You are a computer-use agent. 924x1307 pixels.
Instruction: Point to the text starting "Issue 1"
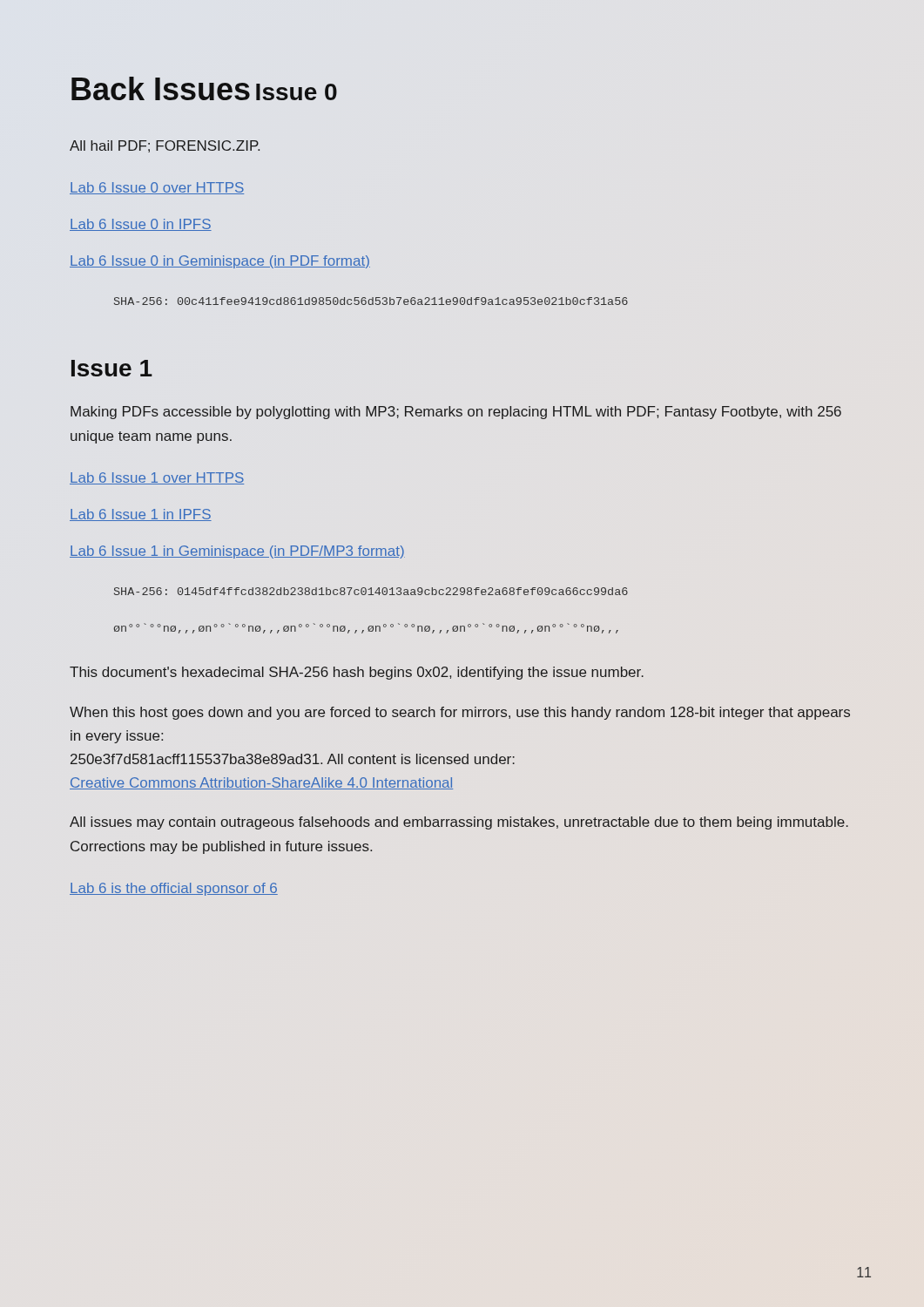(111, 369)
